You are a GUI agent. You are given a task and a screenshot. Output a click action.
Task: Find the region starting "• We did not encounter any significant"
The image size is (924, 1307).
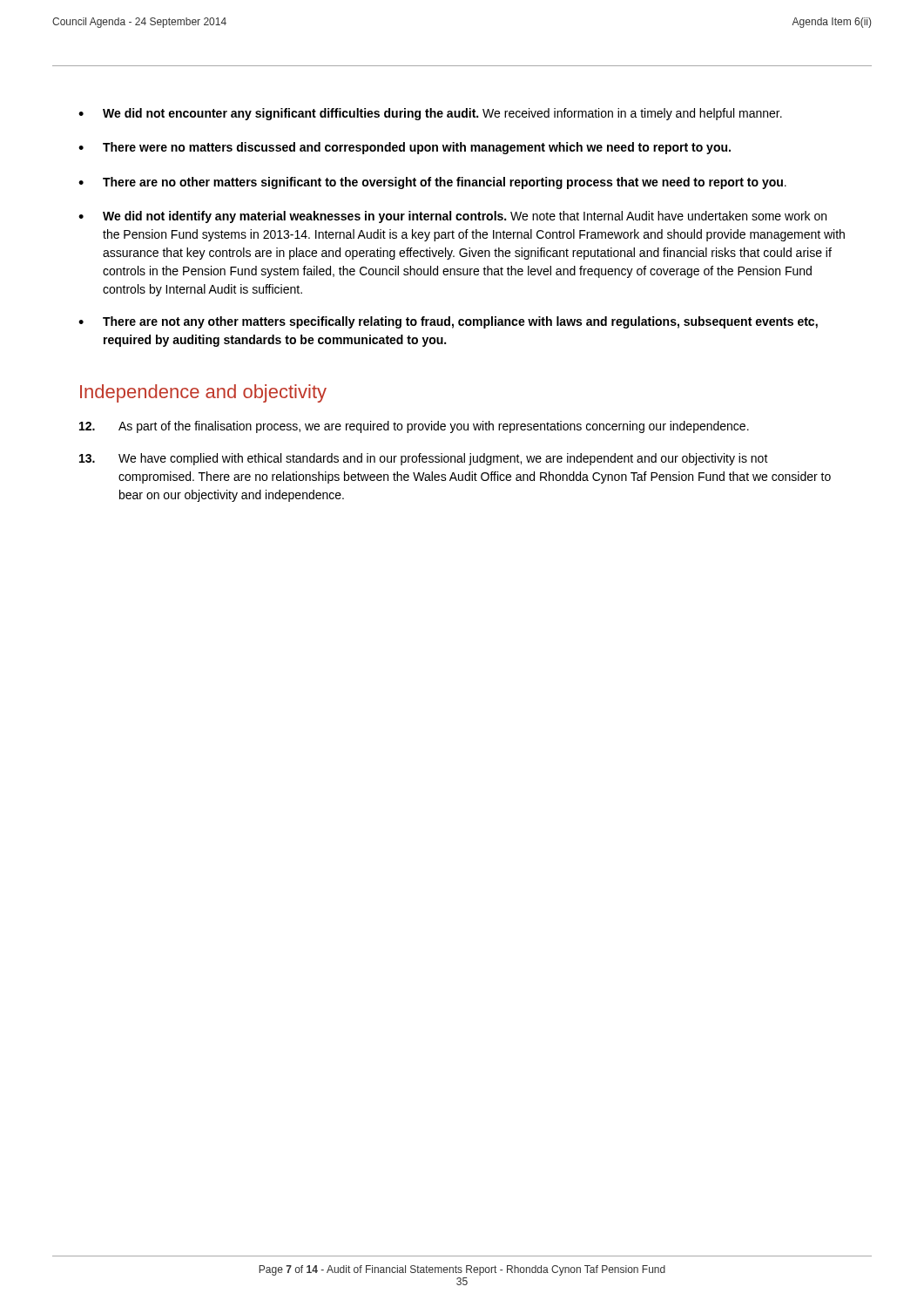coord(462,115)
